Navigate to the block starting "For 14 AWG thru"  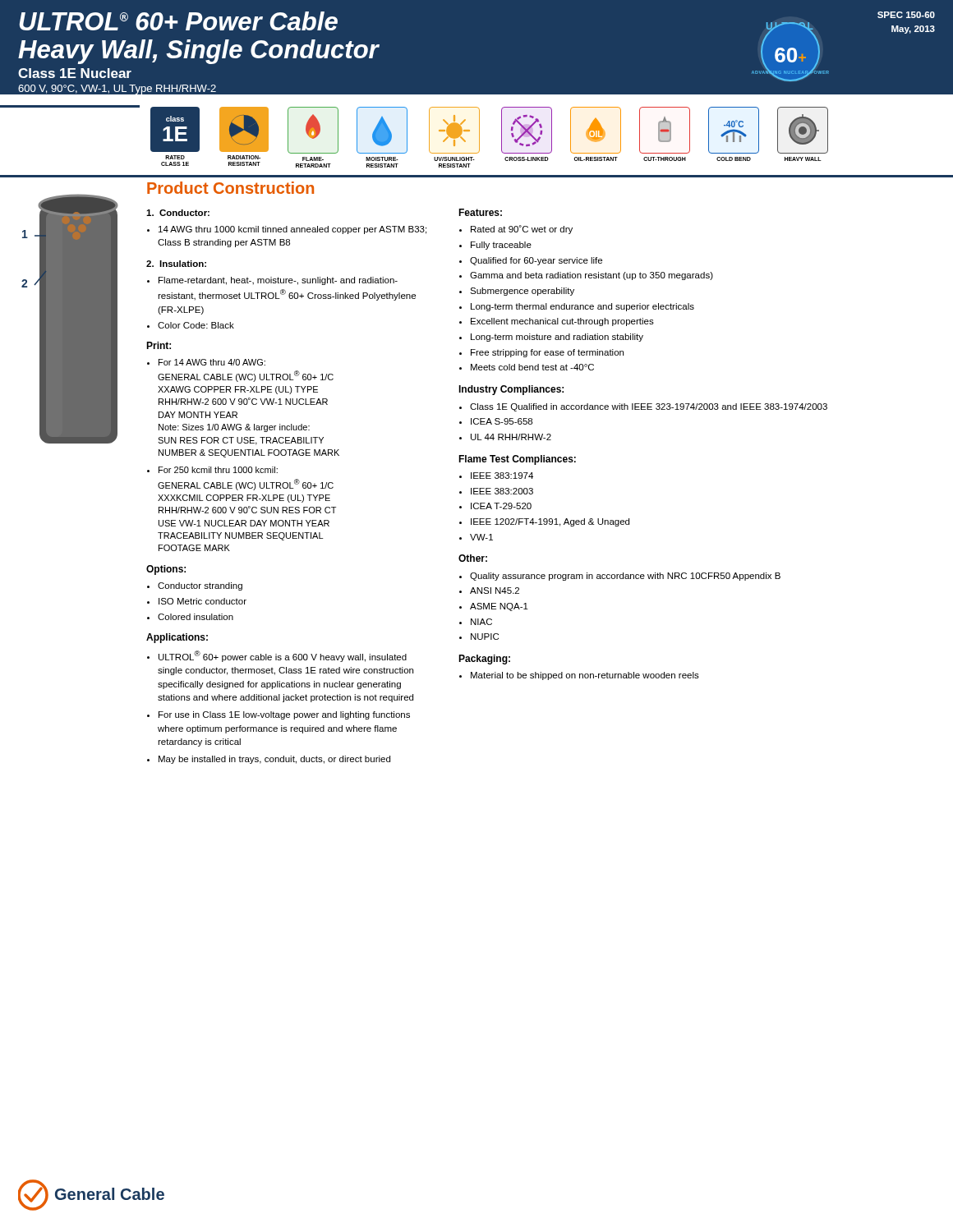(249, 407)
